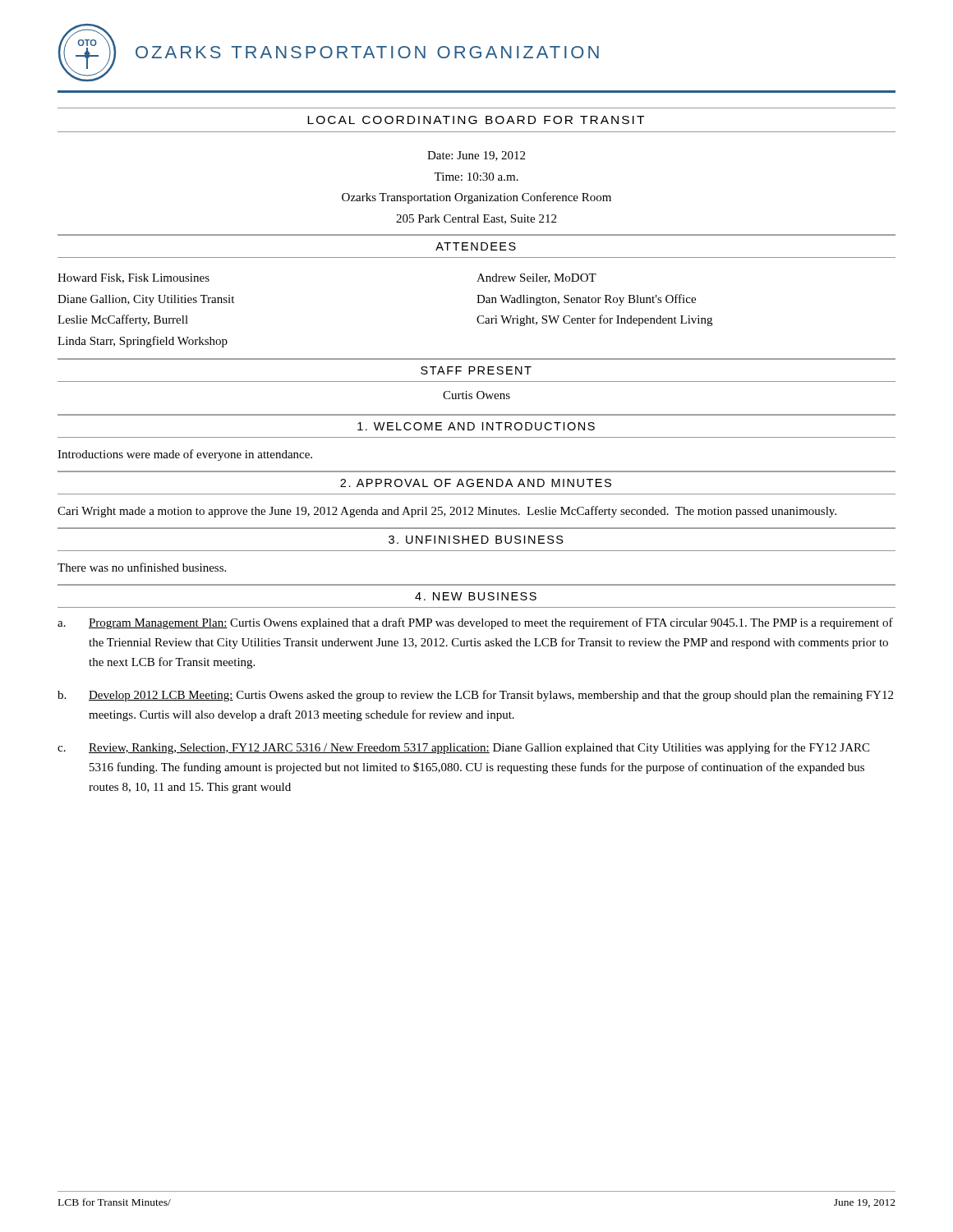The height and width of the screenshot is (1232, 953).
Task: Select the element starting "Cari Wright made a motion"
Action: coord(447,511)
